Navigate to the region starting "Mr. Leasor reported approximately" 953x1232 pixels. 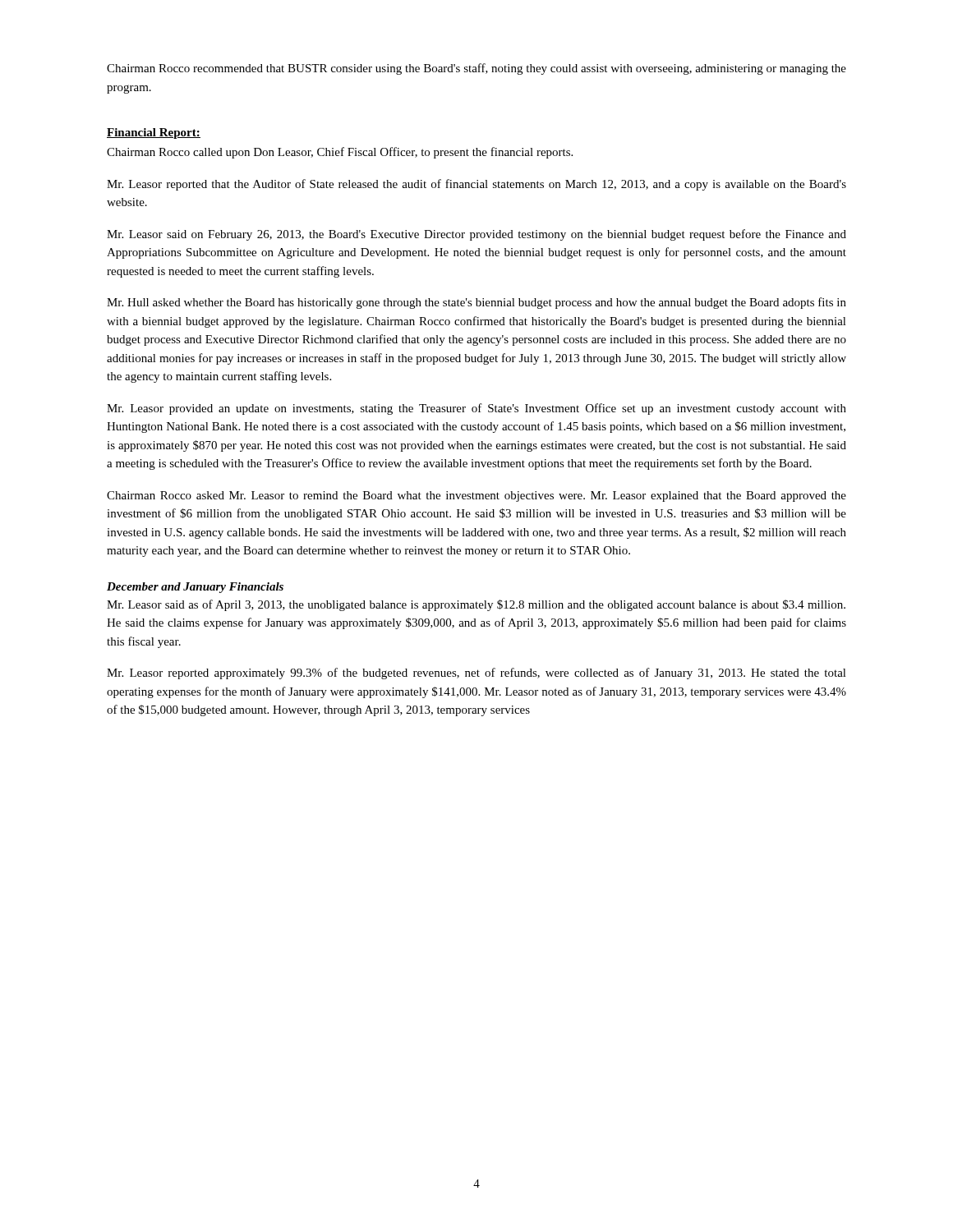(x=476, y=691)
